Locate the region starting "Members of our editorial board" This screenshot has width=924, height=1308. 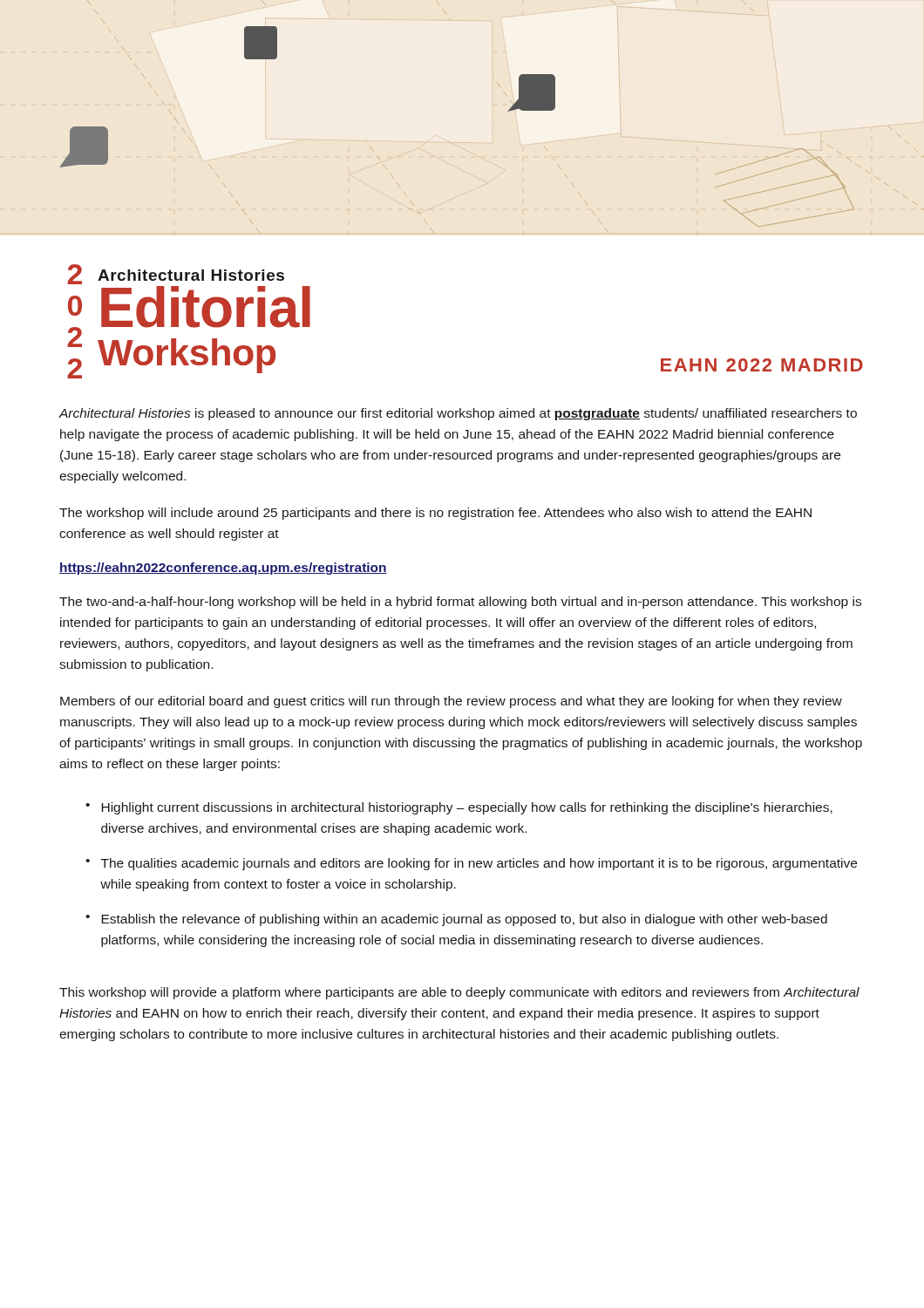tap(461, 732)
